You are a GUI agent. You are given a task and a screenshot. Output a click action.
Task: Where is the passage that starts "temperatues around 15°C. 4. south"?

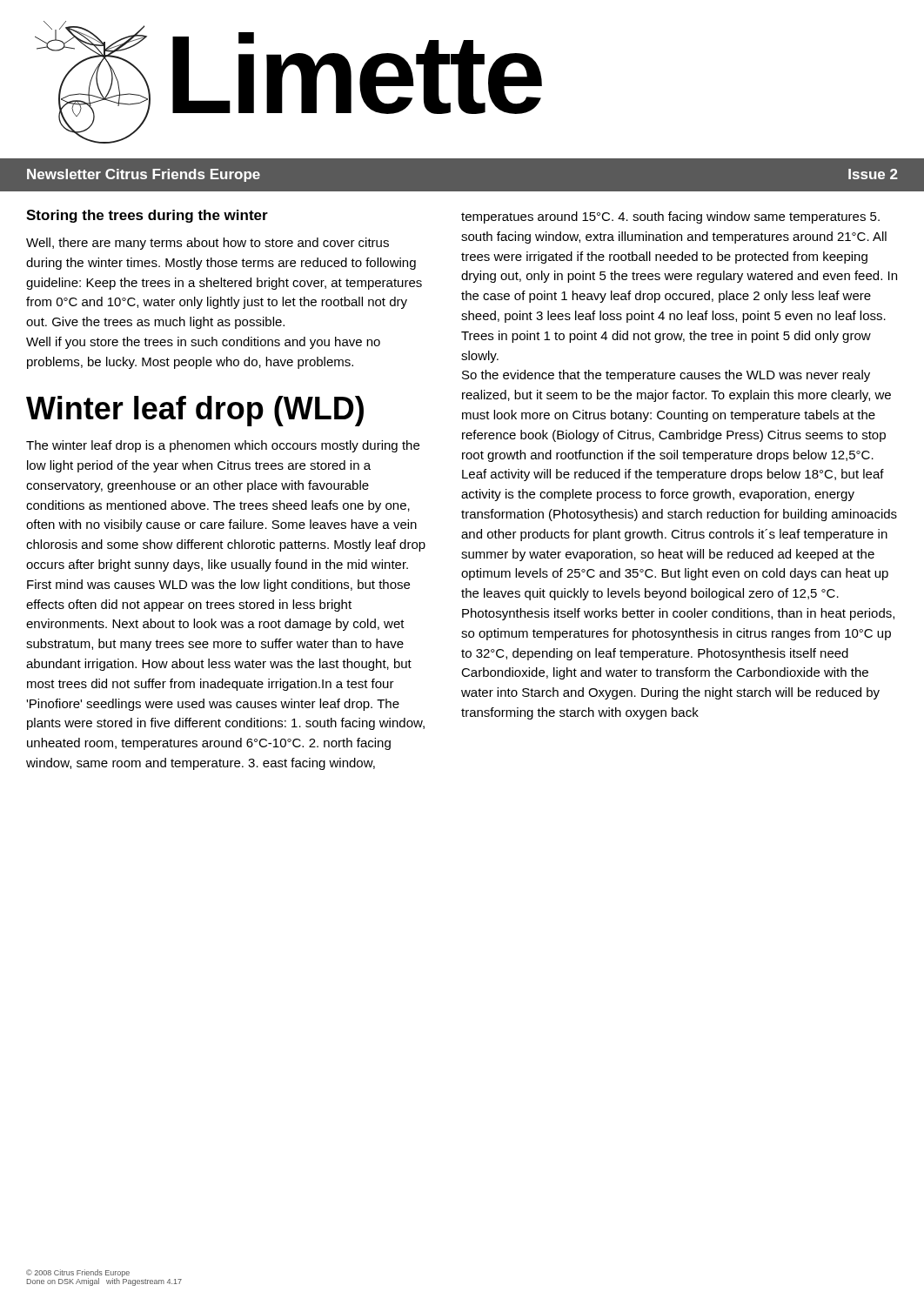point(680,465)
